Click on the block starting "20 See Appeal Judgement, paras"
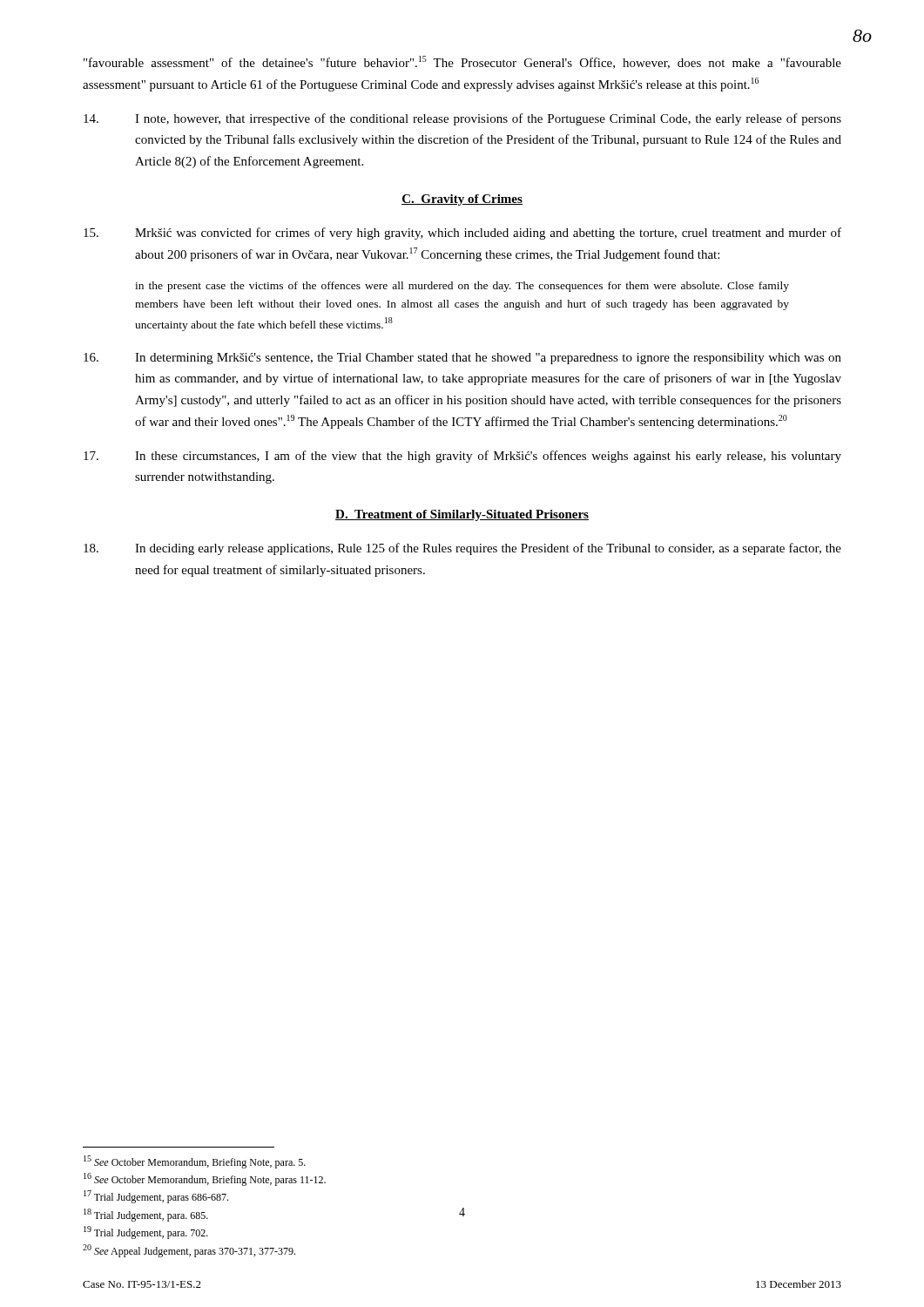This screenshot has height=1307, width=924. pyautogui.click(x=189, y=1250)
